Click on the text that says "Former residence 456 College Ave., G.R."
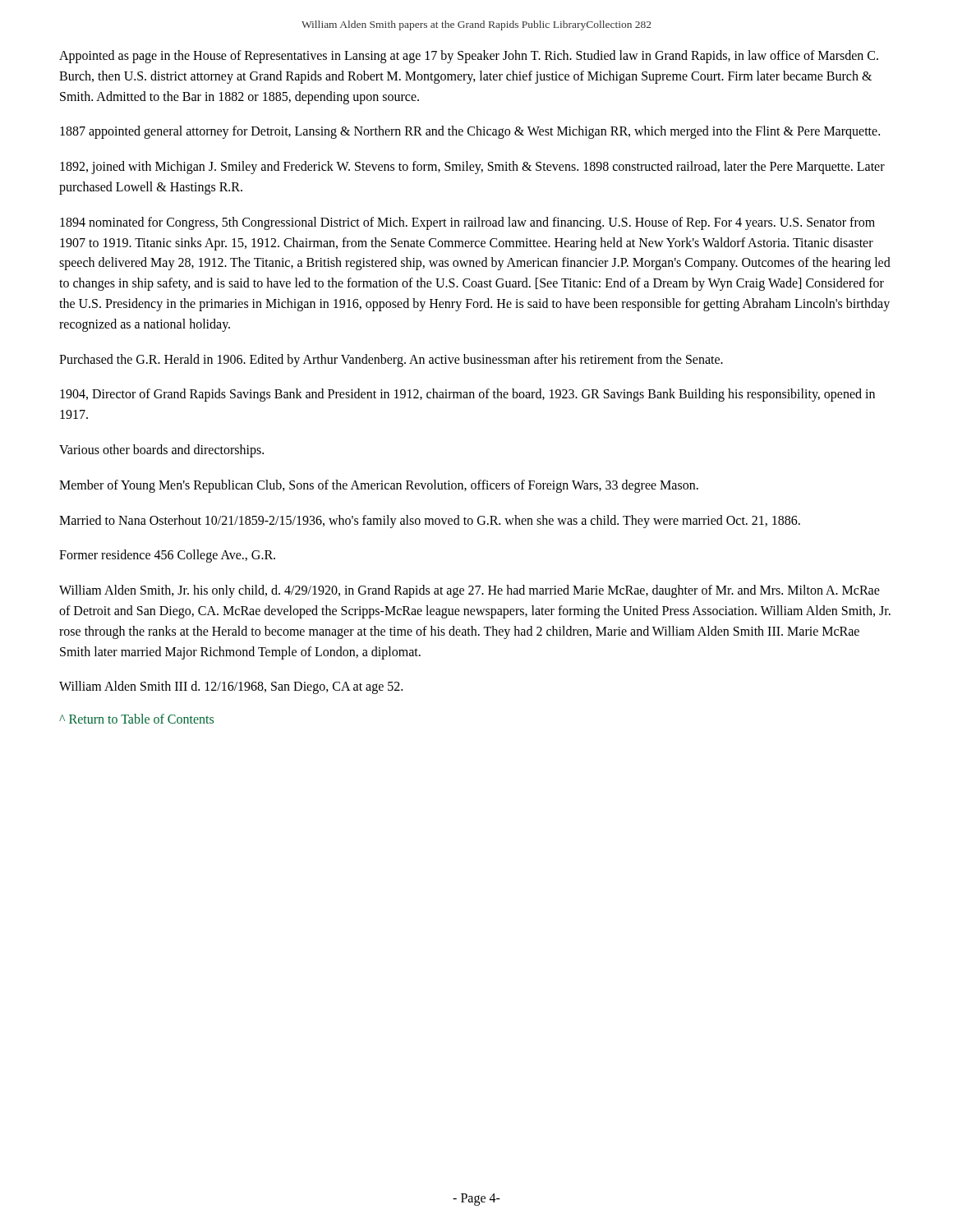 (x=168, y=555)
